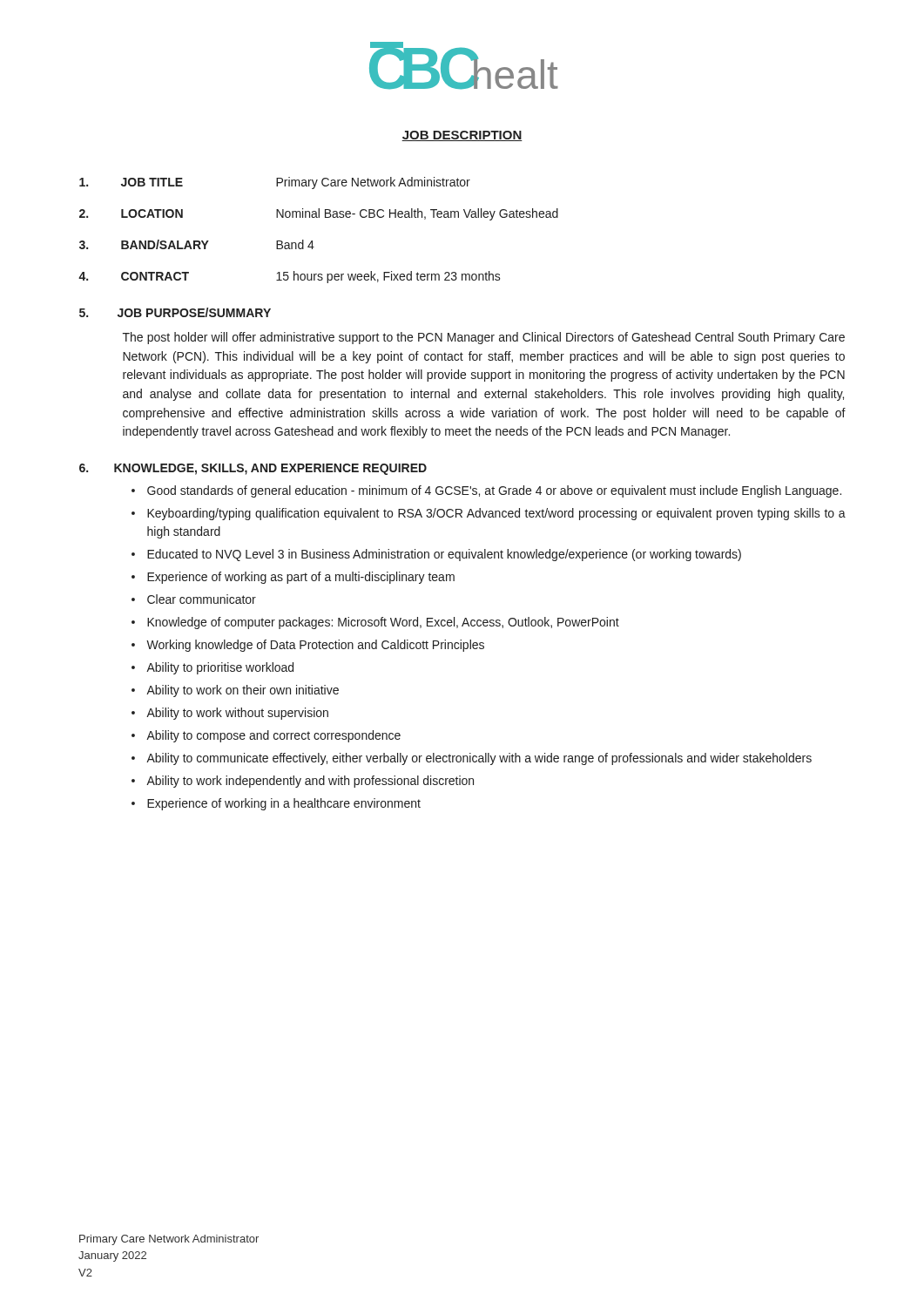Locate the list item that reads "Ability to work on their own initiative"

point(243,690)
